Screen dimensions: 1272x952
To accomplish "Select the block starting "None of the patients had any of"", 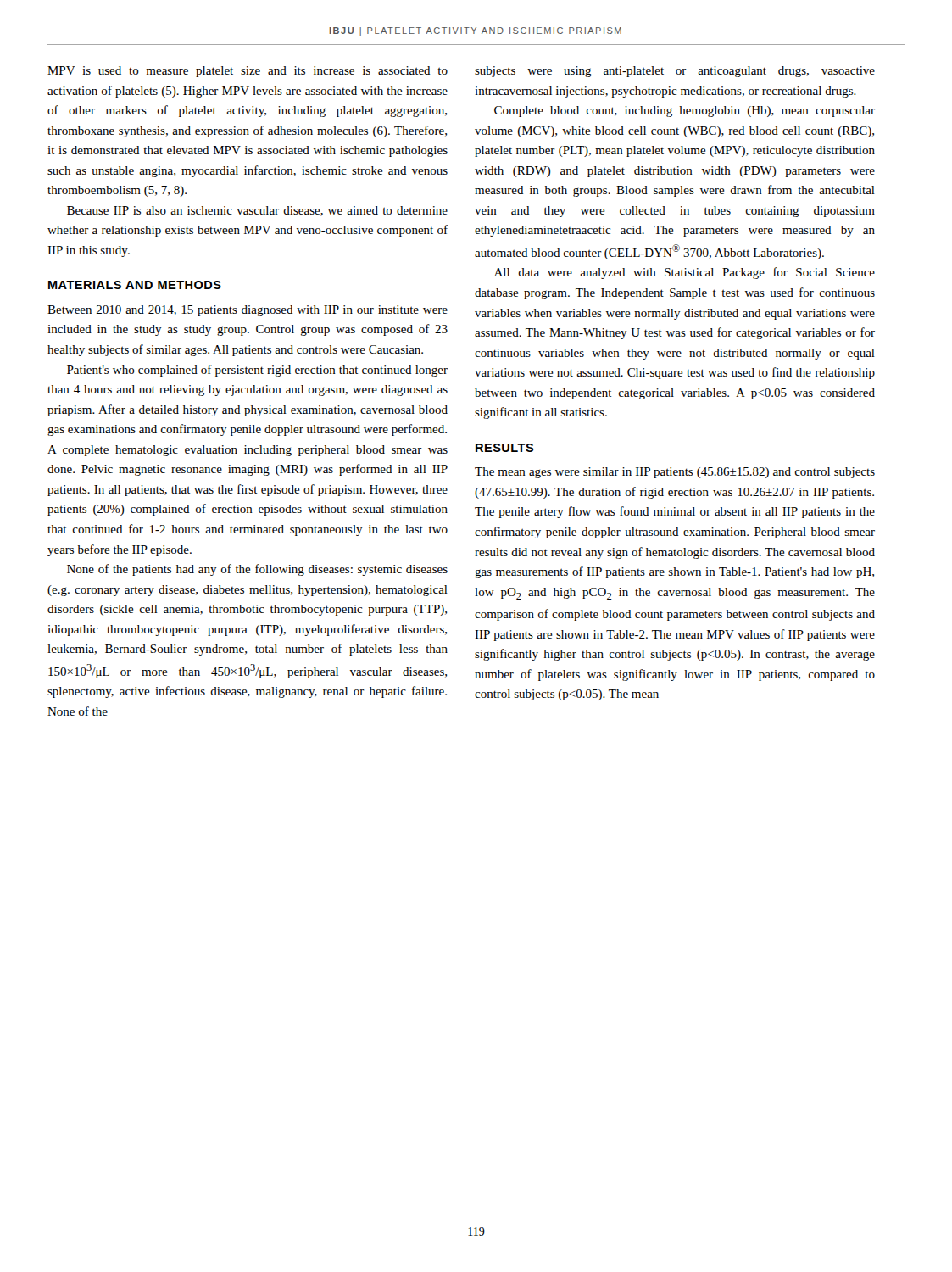I will (x=248, y=641).
